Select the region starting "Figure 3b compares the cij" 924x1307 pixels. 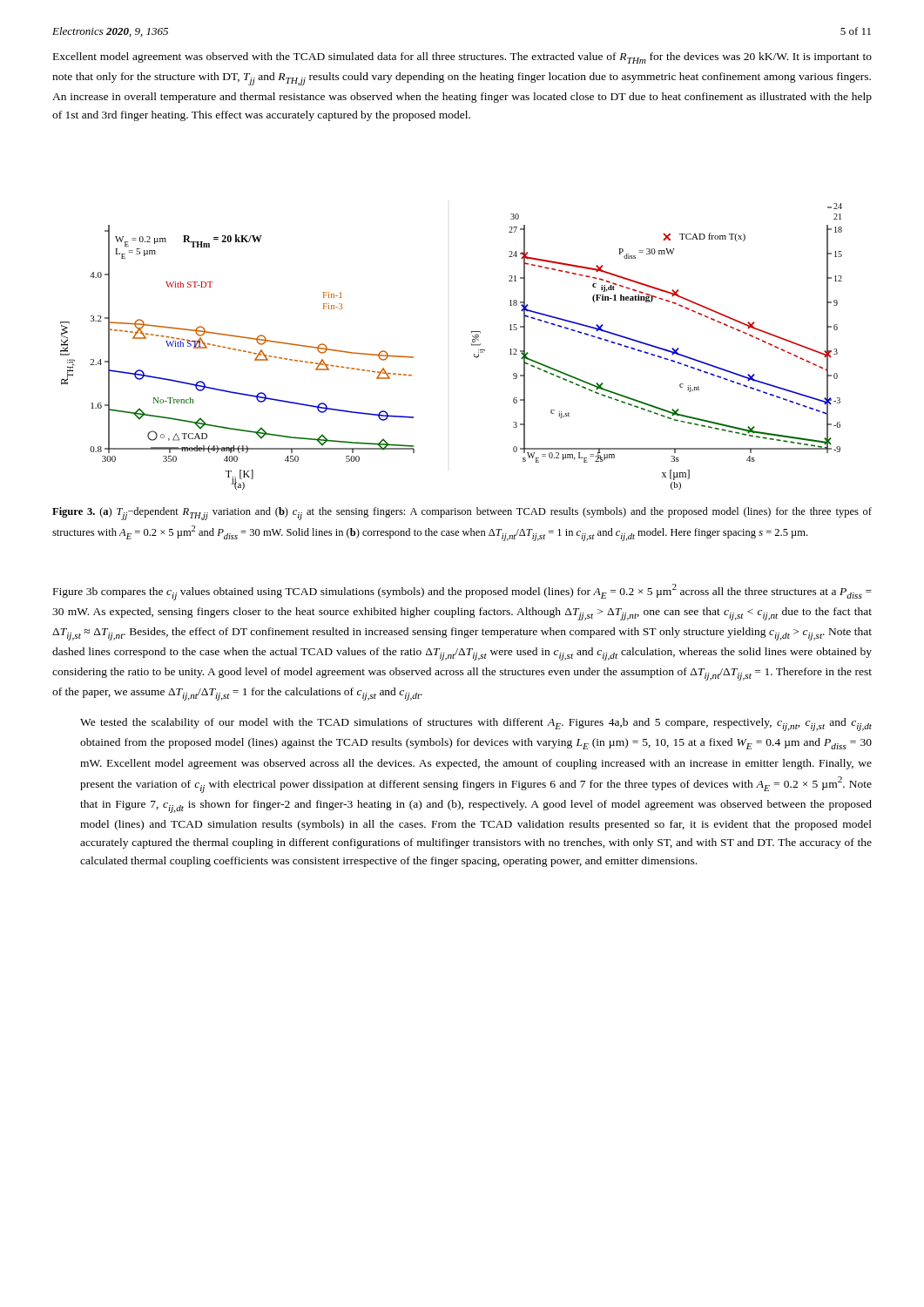click(x=462, y=725)
